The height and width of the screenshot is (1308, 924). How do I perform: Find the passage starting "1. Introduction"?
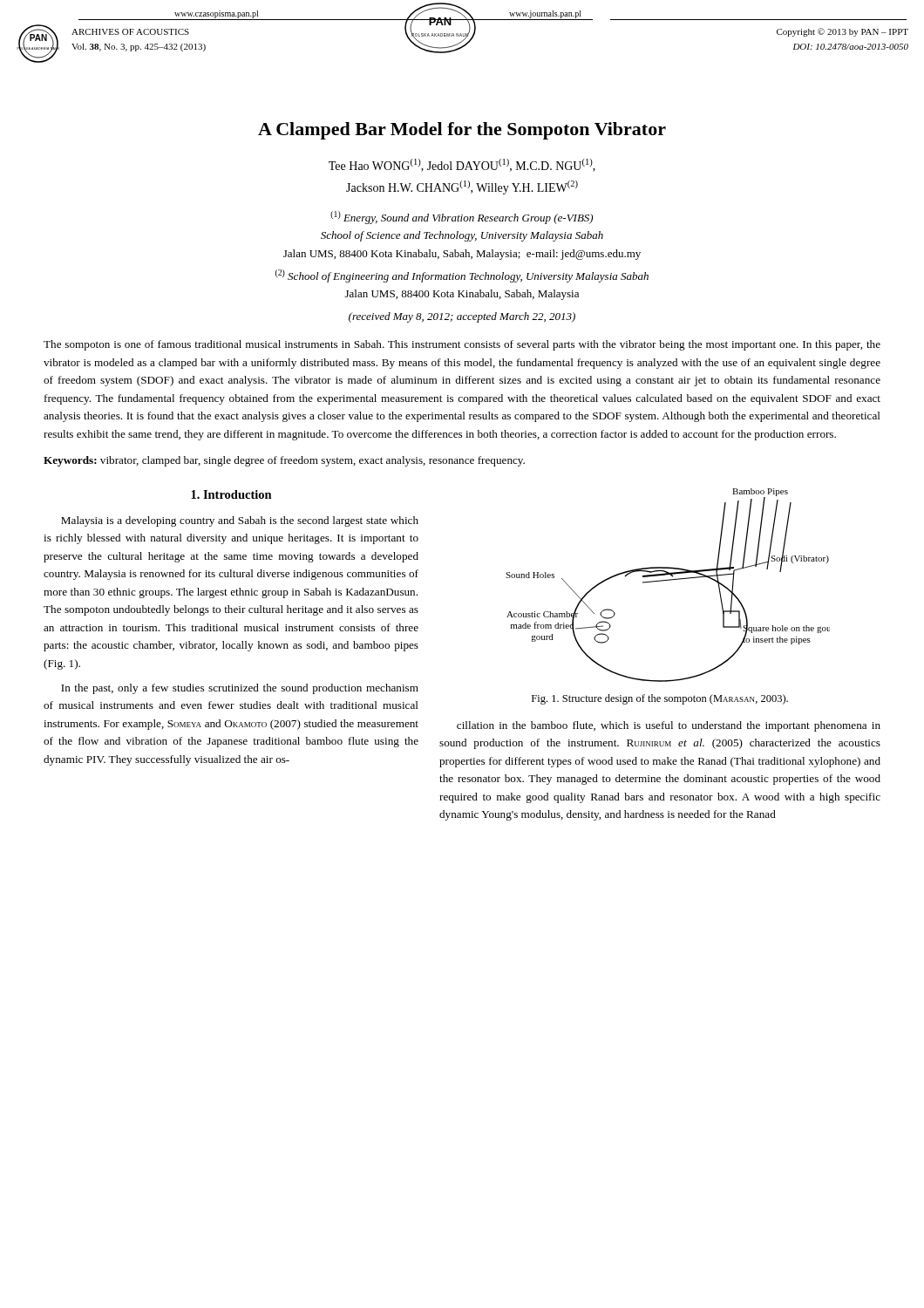[x=231, y=495]
